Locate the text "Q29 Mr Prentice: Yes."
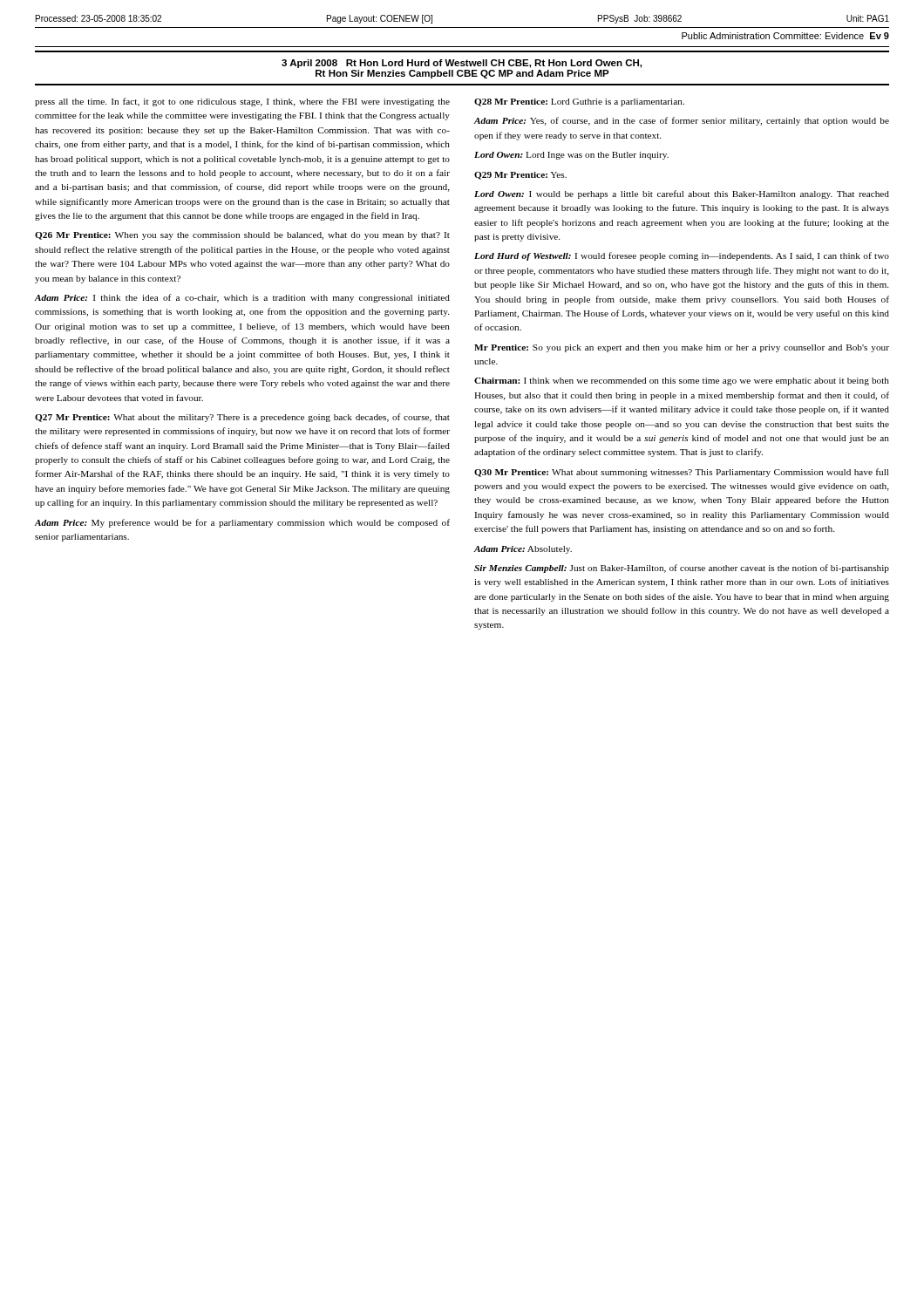Viewport: 924px width, 1308px height. point(520,176)
